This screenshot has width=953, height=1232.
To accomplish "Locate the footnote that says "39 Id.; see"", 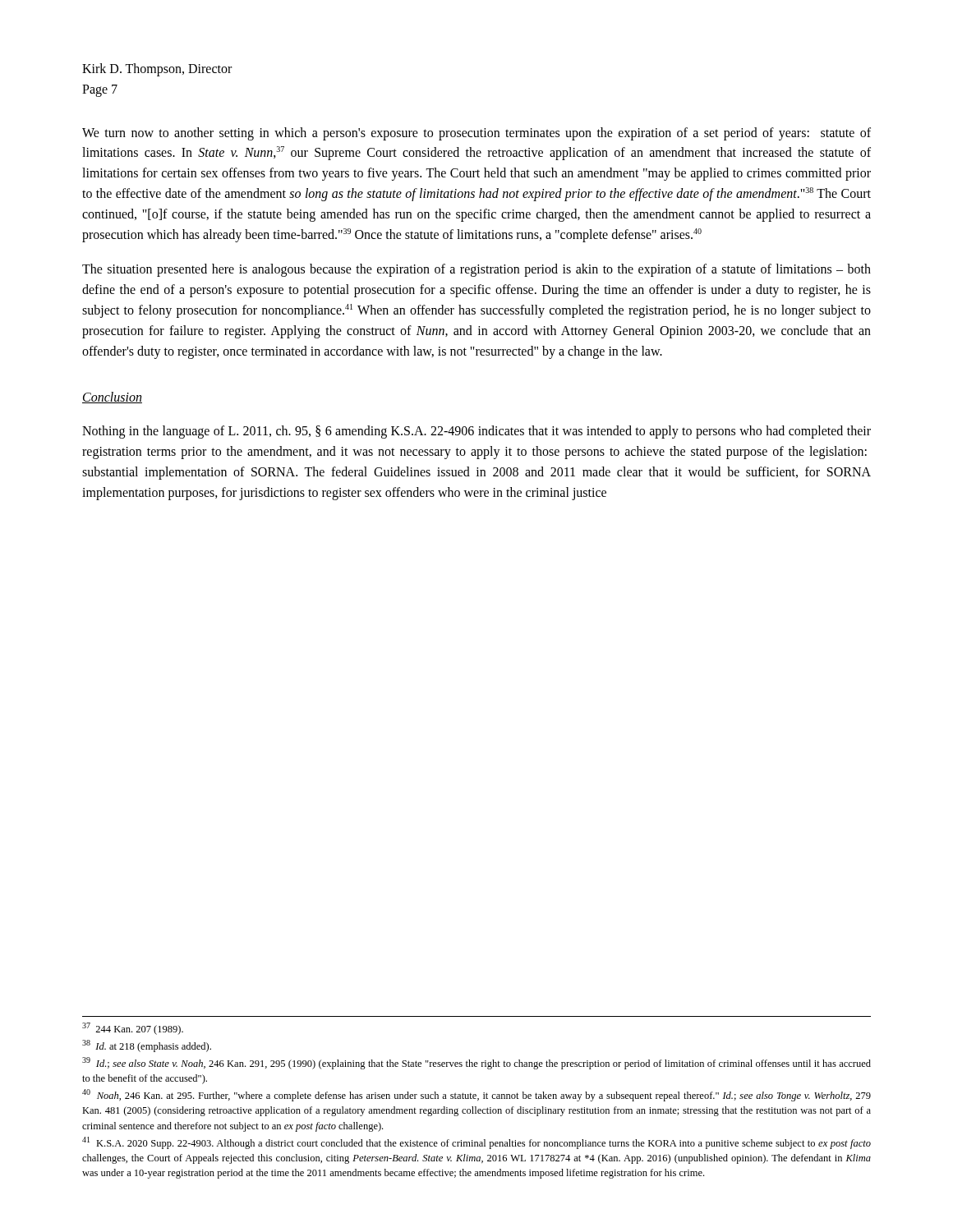I will (x=476, y=1070).
